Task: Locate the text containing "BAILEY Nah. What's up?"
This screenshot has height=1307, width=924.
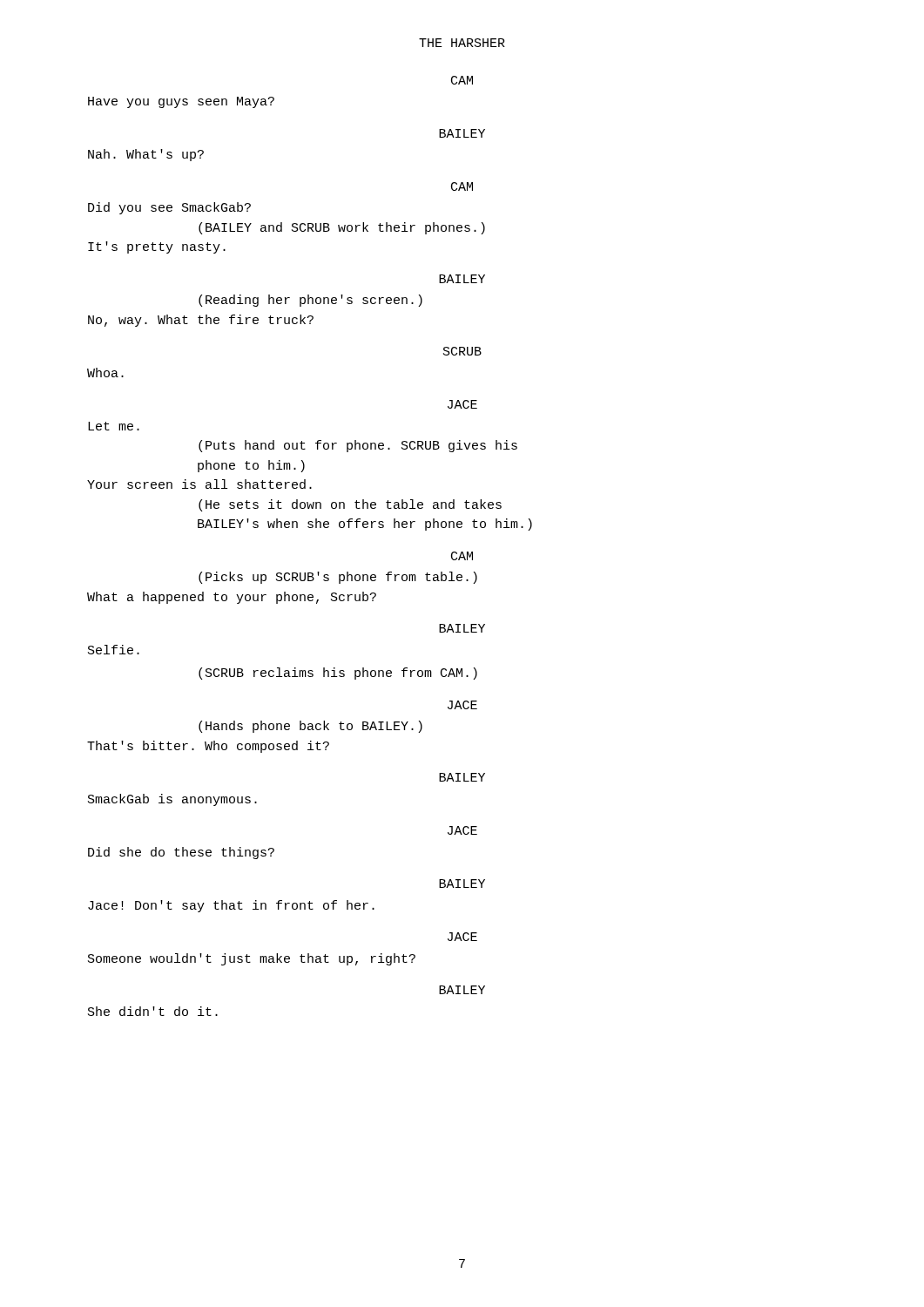Action: pos(462,146)
